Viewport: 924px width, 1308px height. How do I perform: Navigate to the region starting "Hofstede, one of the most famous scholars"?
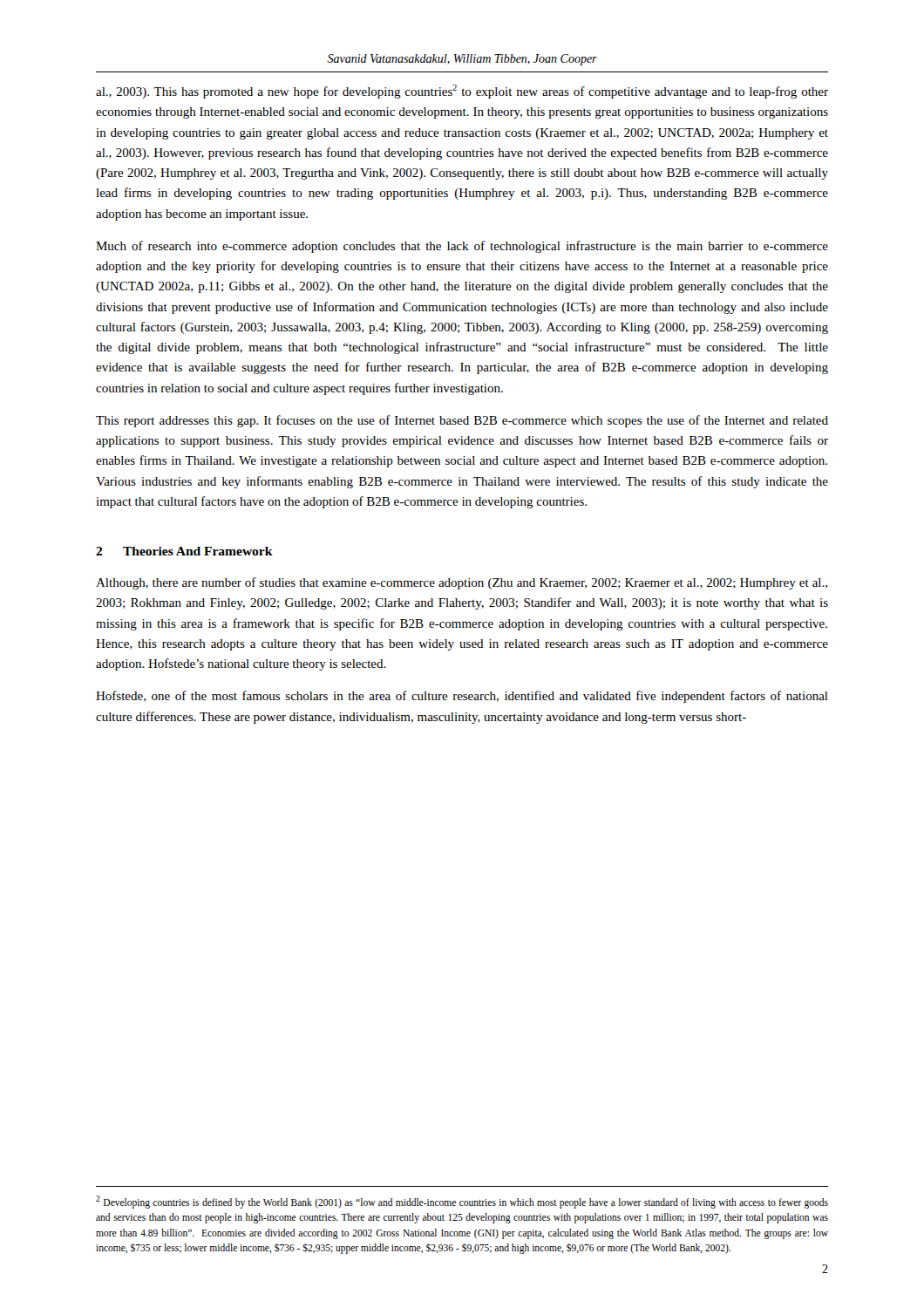[462, 706]
